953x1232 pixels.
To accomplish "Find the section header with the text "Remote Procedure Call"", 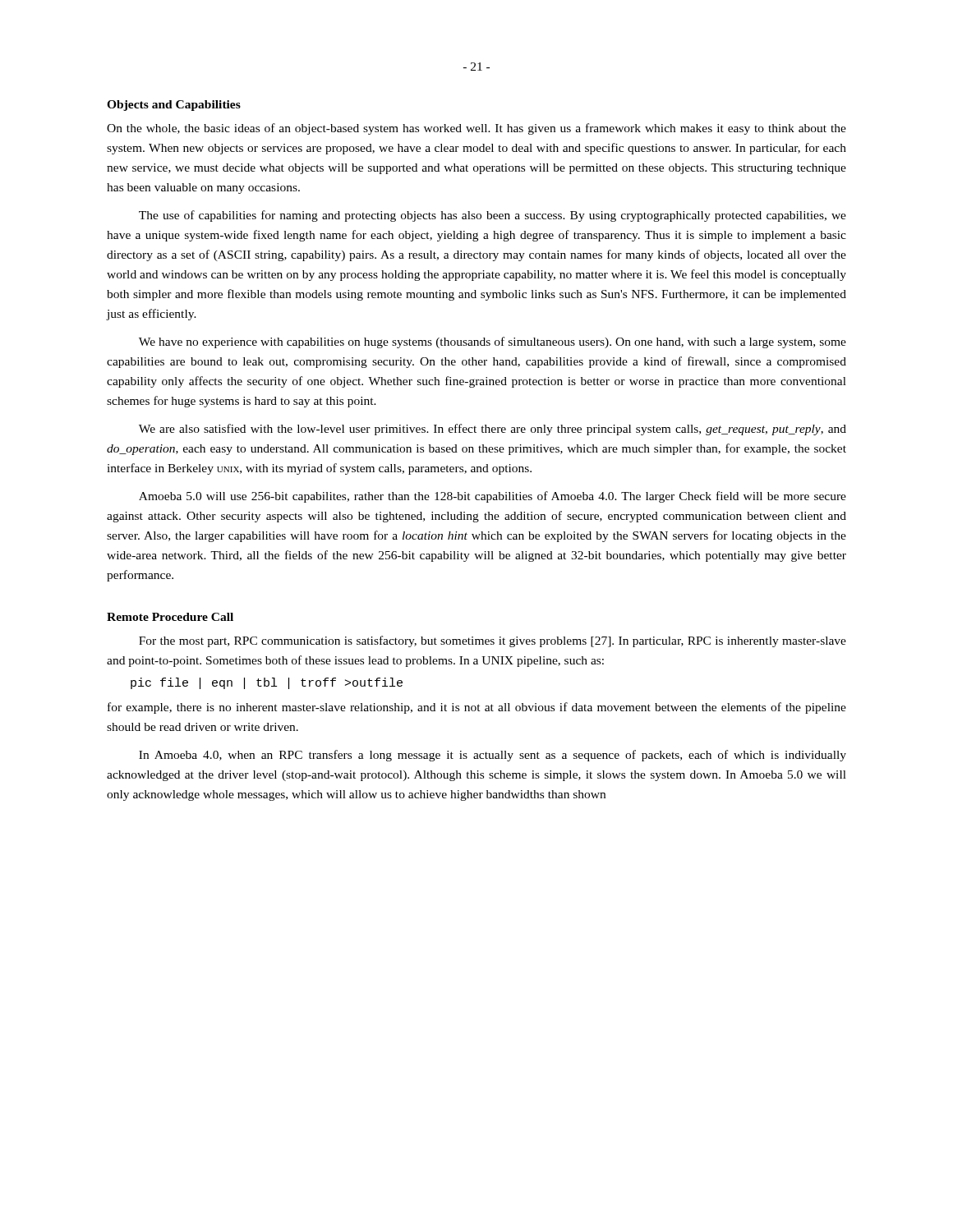I will tap(170, 617).
